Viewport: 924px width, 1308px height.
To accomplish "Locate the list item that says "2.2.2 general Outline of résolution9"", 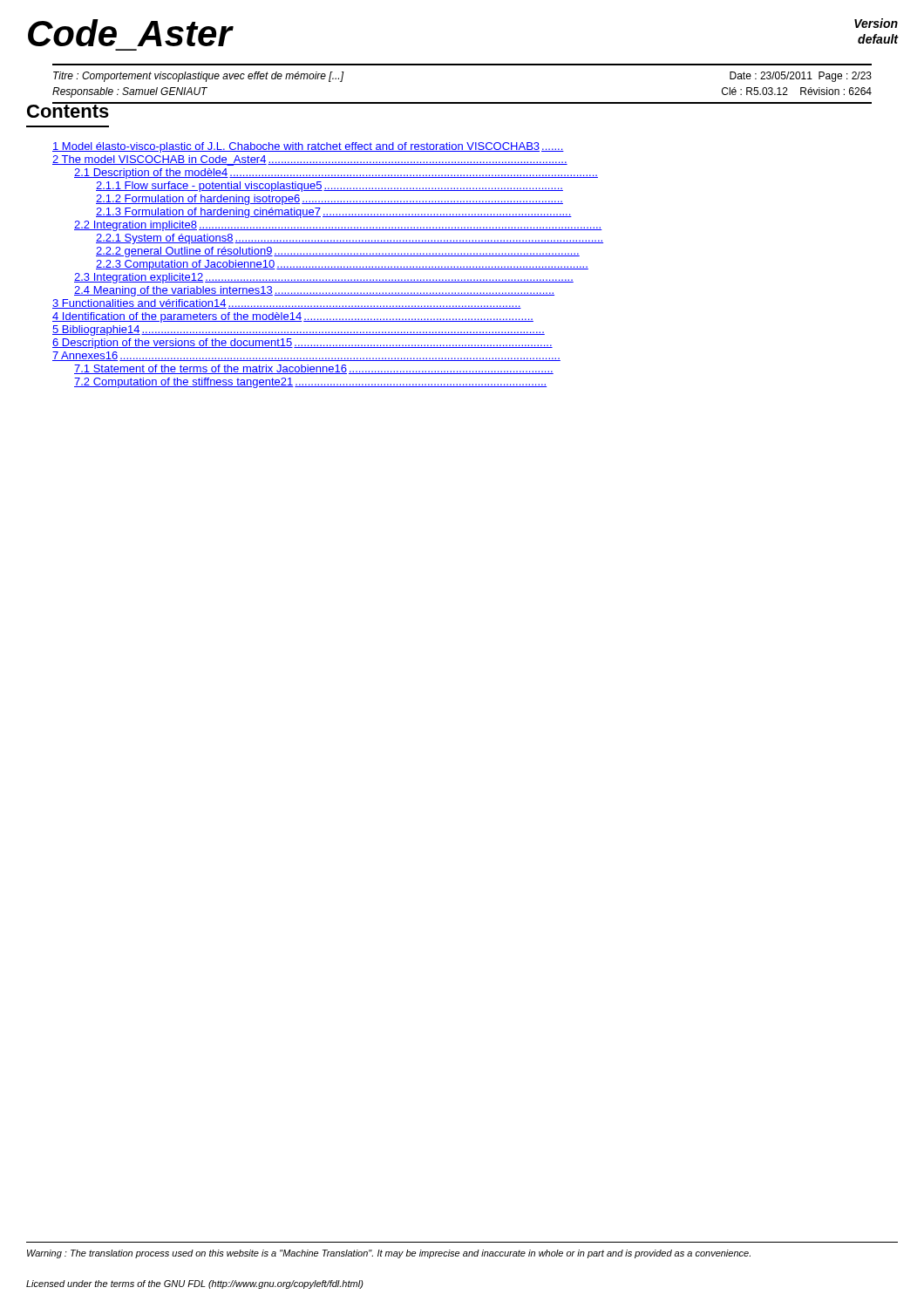I will coord(497,251).
